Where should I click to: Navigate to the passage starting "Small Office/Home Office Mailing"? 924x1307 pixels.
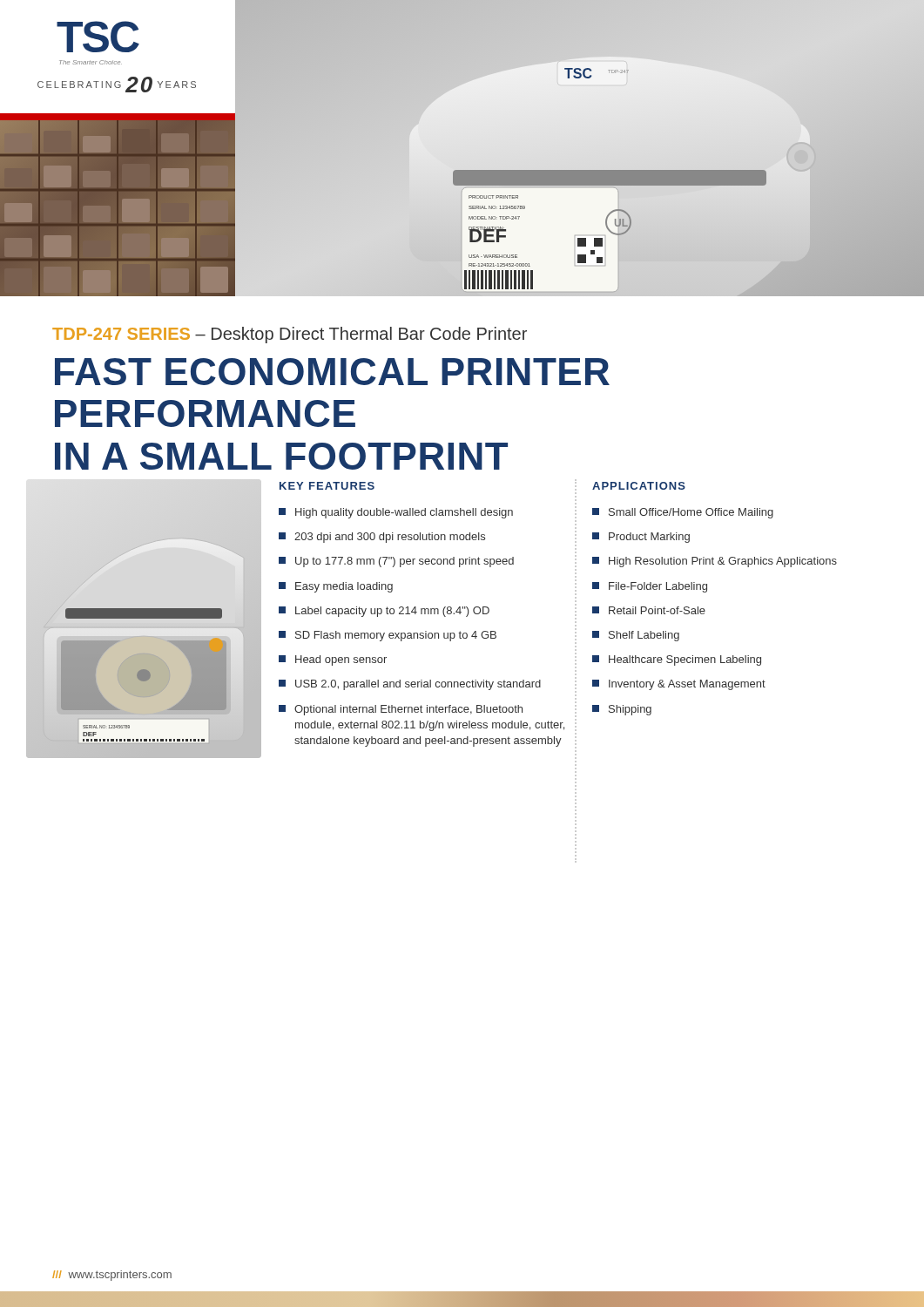(x=683, y=512)
